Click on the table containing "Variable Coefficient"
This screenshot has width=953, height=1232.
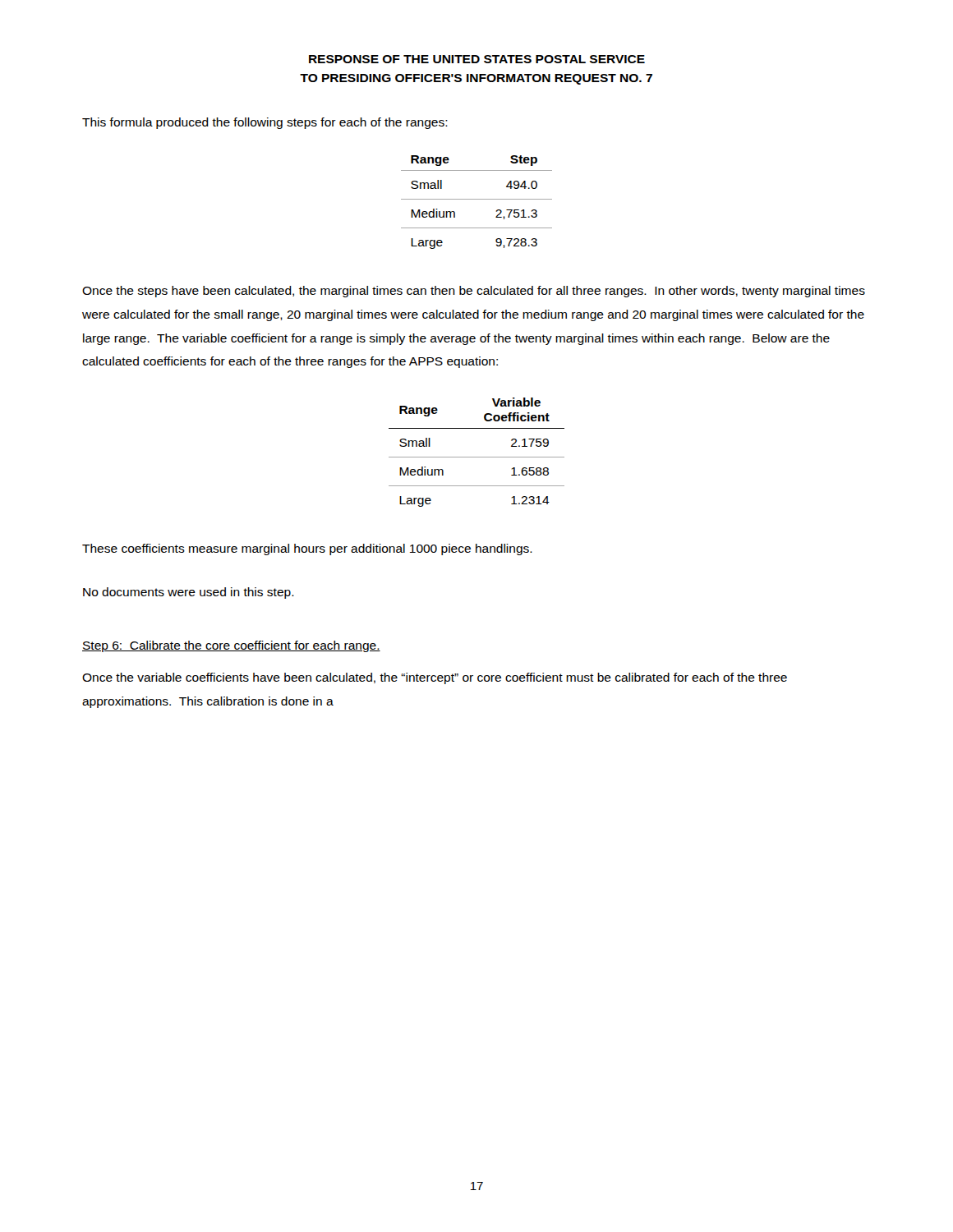coord(476,453)
